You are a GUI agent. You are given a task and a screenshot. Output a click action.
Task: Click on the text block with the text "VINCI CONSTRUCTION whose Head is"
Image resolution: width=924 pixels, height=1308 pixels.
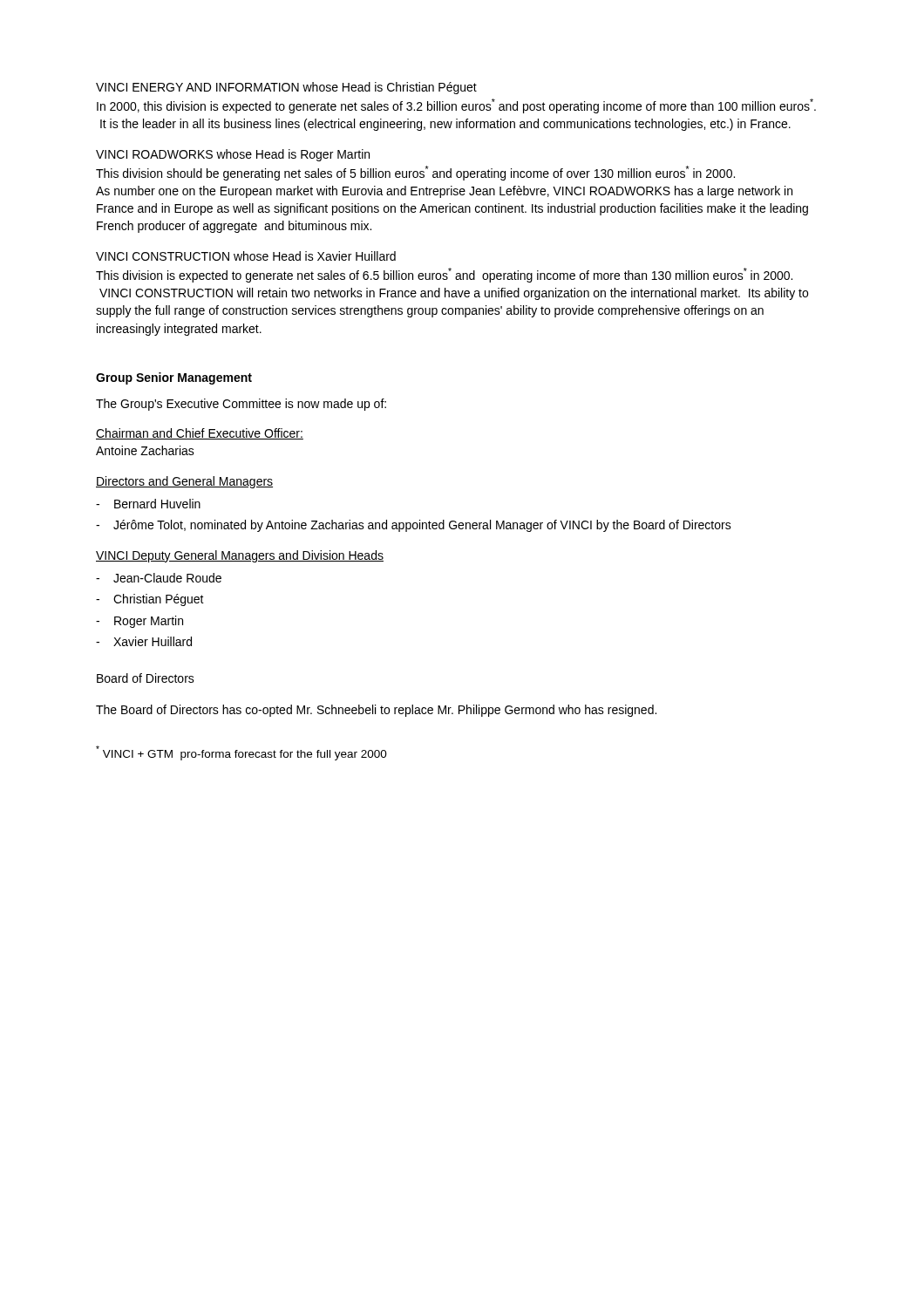[452, 292]
